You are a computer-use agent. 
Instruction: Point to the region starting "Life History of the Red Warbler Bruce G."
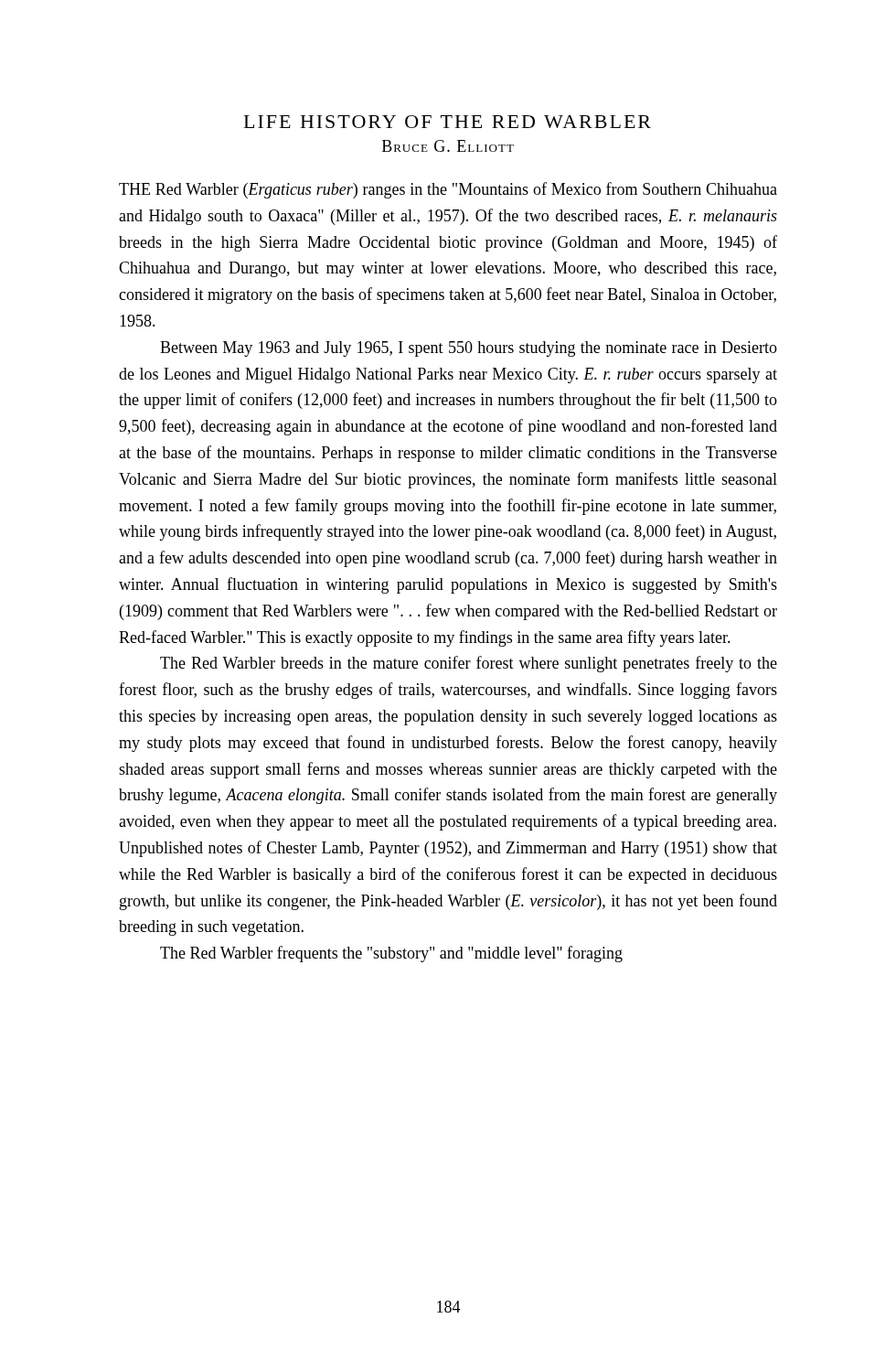tap(448, 133)
